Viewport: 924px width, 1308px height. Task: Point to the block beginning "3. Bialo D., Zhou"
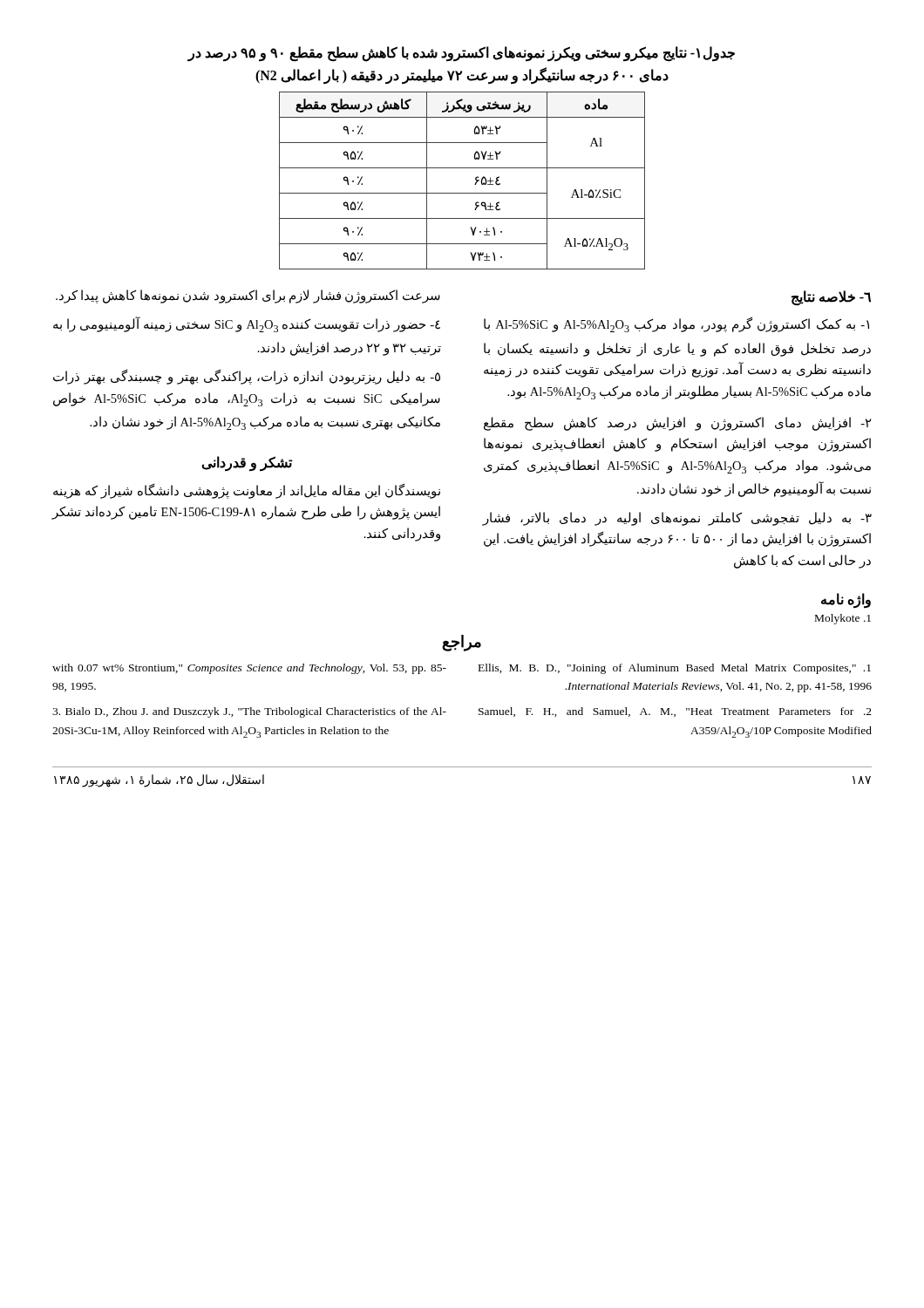pos(249,722)
